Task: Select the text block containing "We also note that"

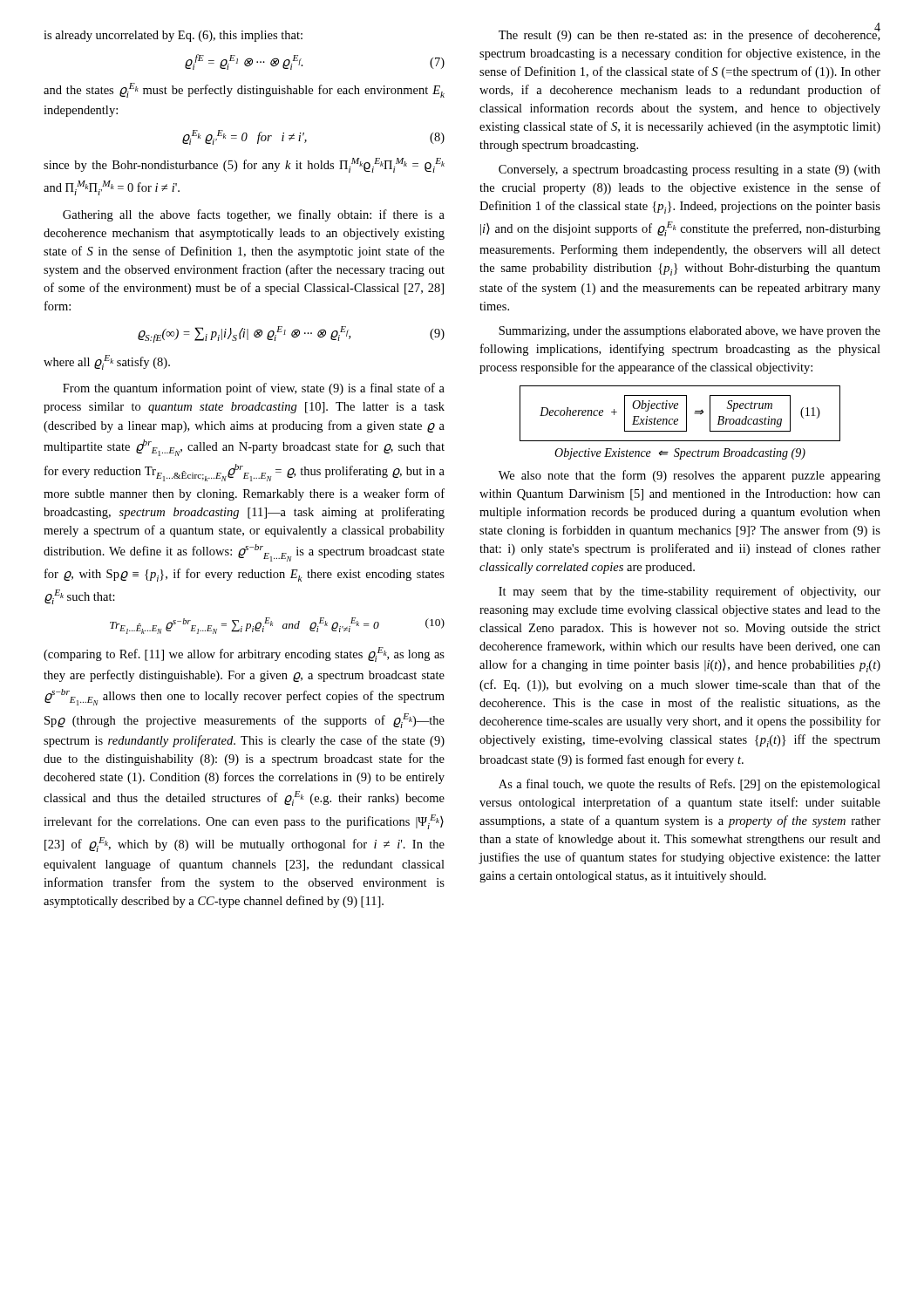Action: coord(680,676)
